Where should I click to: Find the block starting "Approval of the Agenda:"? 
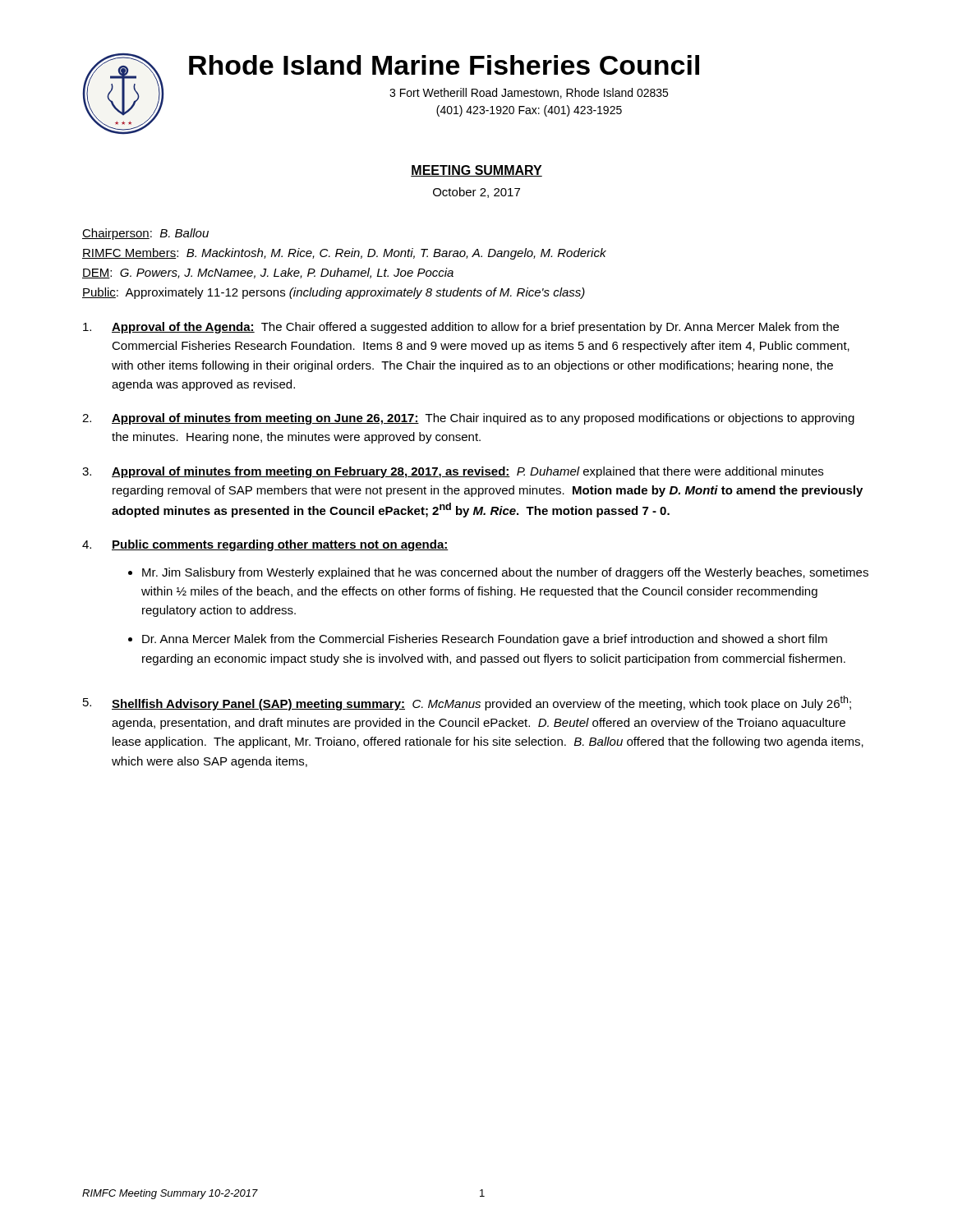pos(476,355)
